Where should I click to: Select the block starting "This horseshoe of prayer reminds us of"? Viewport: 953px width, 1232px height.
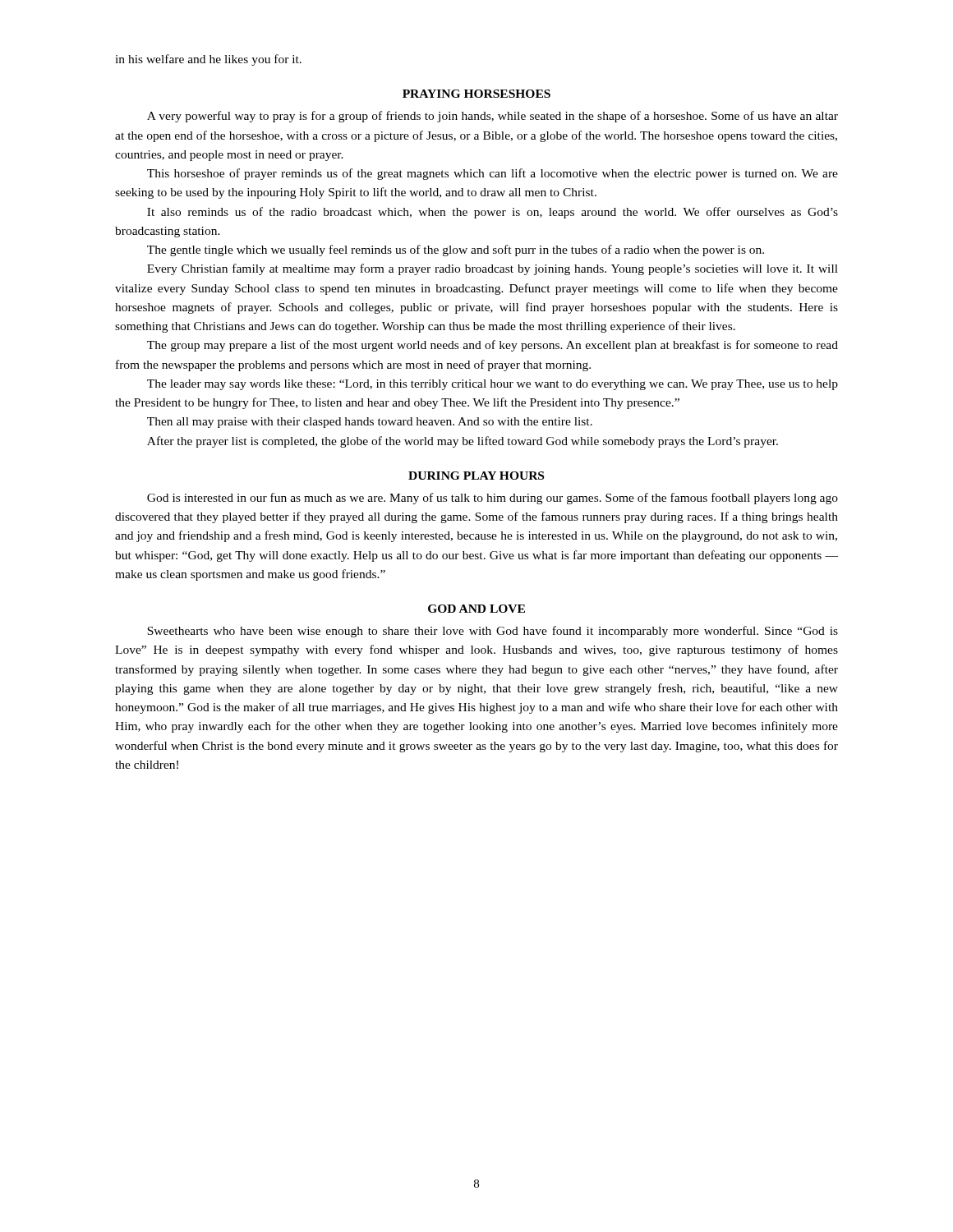coord(476,183)
